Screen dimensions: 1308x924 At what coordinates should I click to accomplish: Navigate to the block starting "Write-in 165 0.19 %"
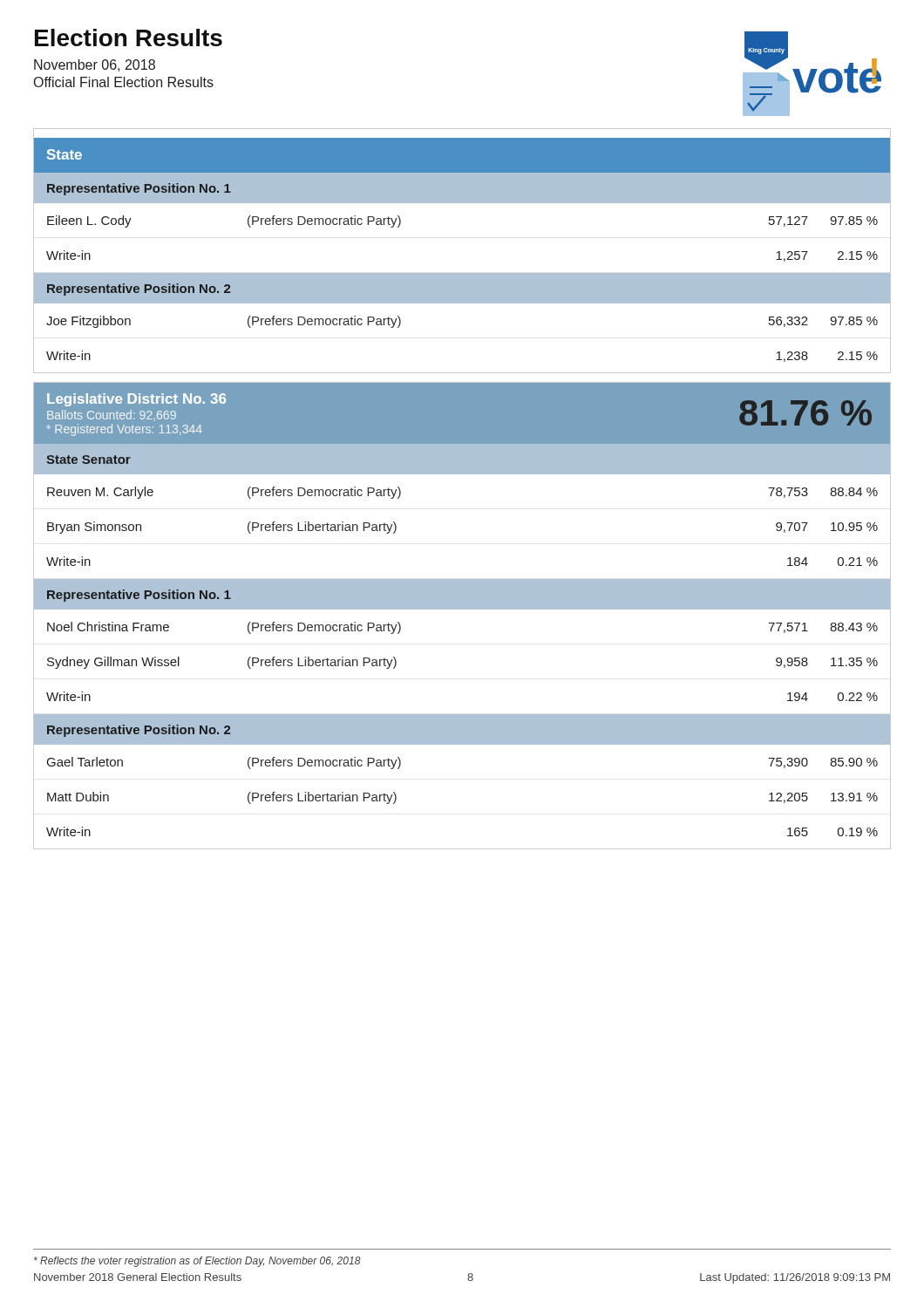pyautogui.click(x=70, y=831)
